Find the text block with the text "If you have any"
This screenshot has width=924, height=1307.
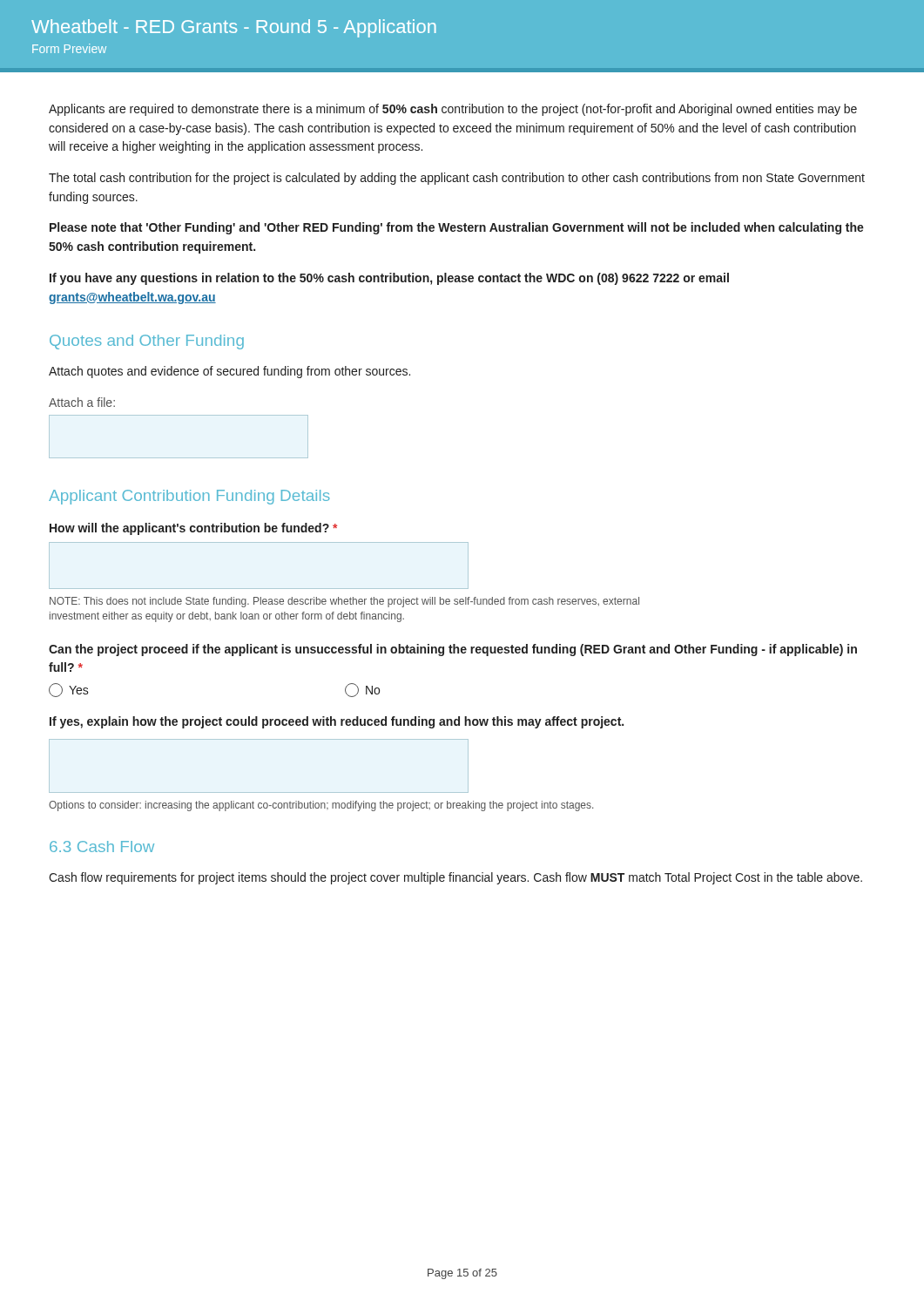pyautogui.click(x=389, y=287)
